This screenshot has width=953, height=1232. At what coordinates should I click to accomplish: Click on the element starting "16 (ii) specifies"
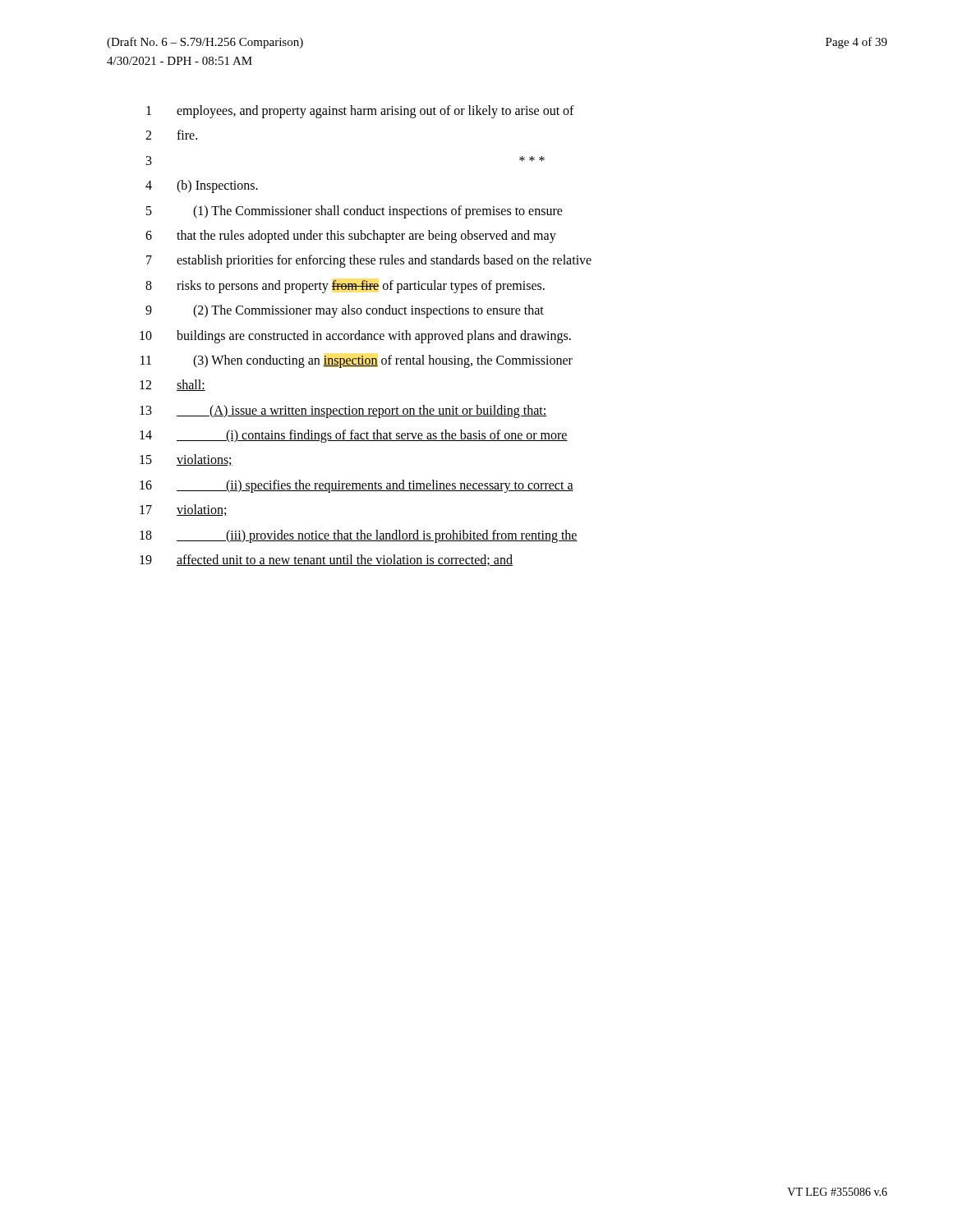point(497,485)
